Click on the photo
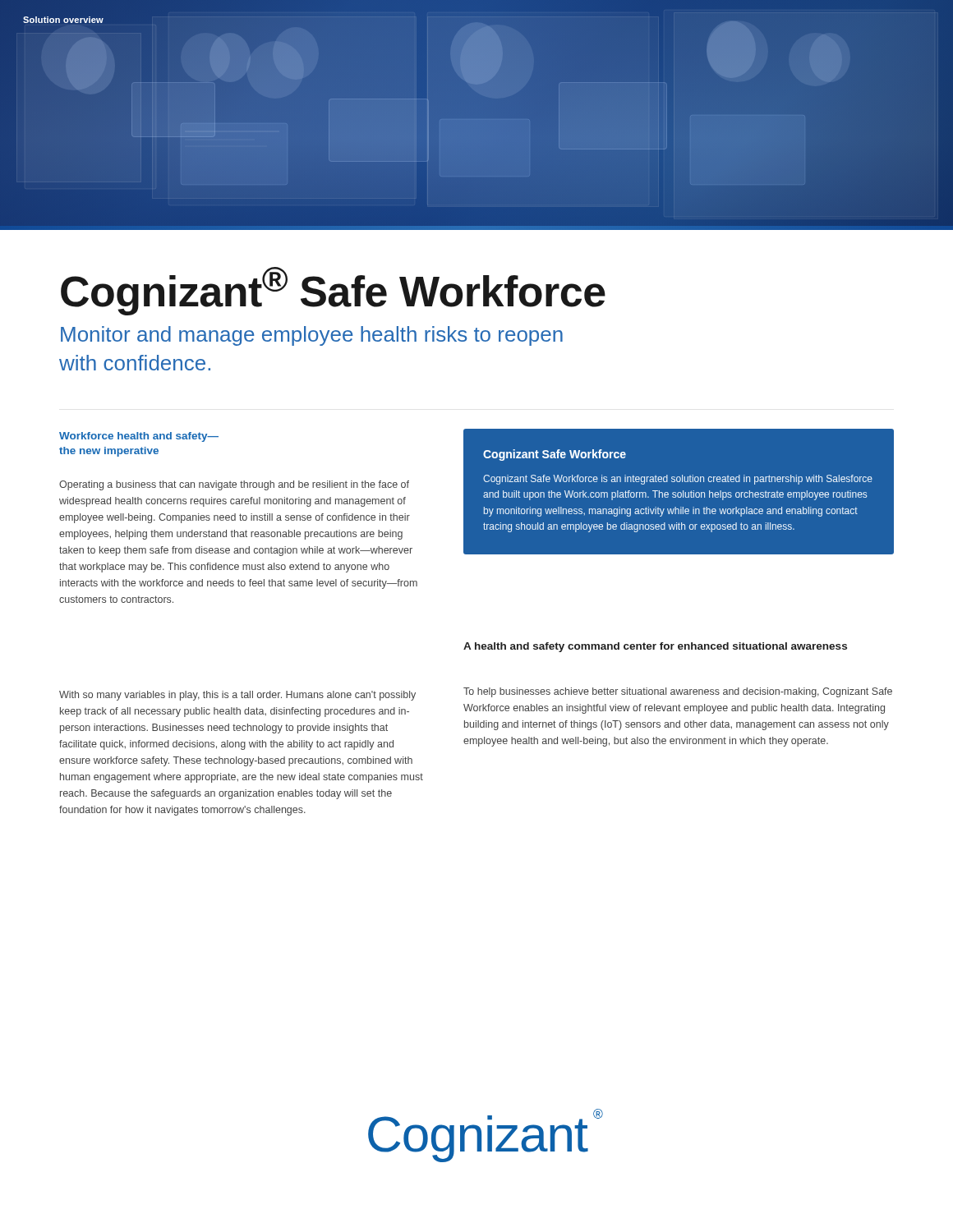The height and width of the screenshot is (1232, 953). tap(476, 115)
